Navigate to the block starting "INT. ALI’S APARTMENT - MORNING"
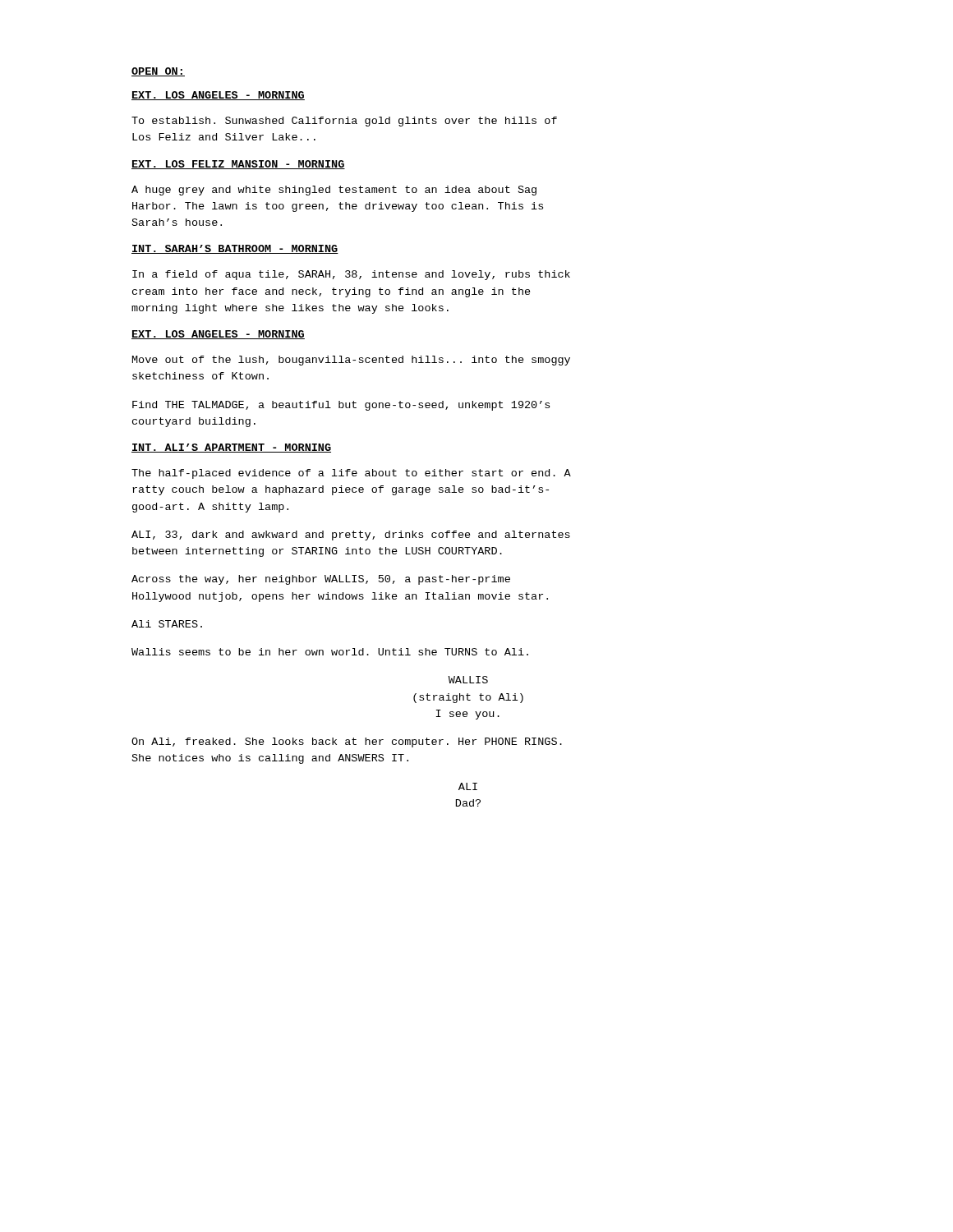The image size is (953, 1232). click(x=231, y=448)
